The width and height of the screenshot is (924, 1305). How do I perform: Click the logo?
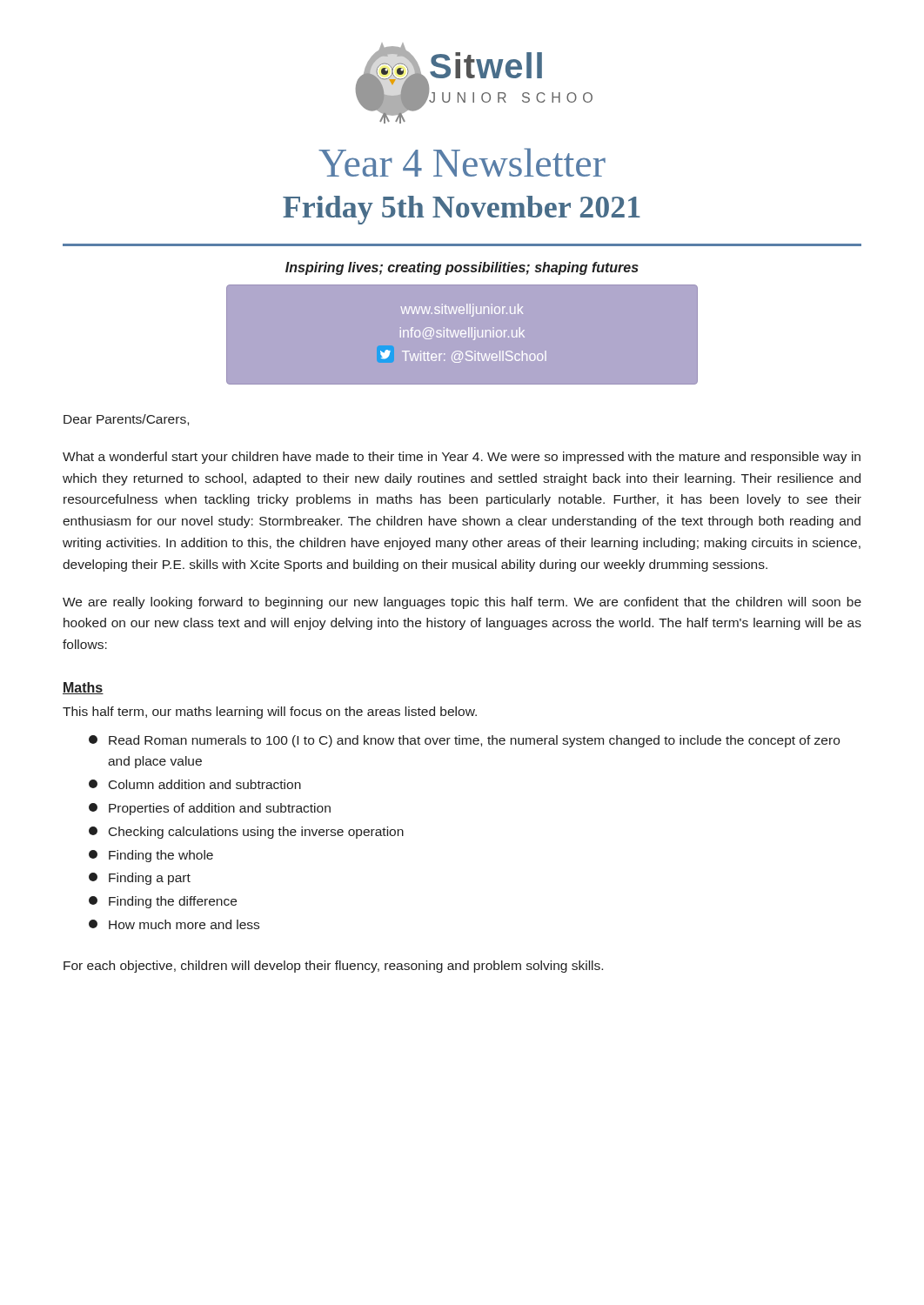pyautogui.click(x=462, y=66)
